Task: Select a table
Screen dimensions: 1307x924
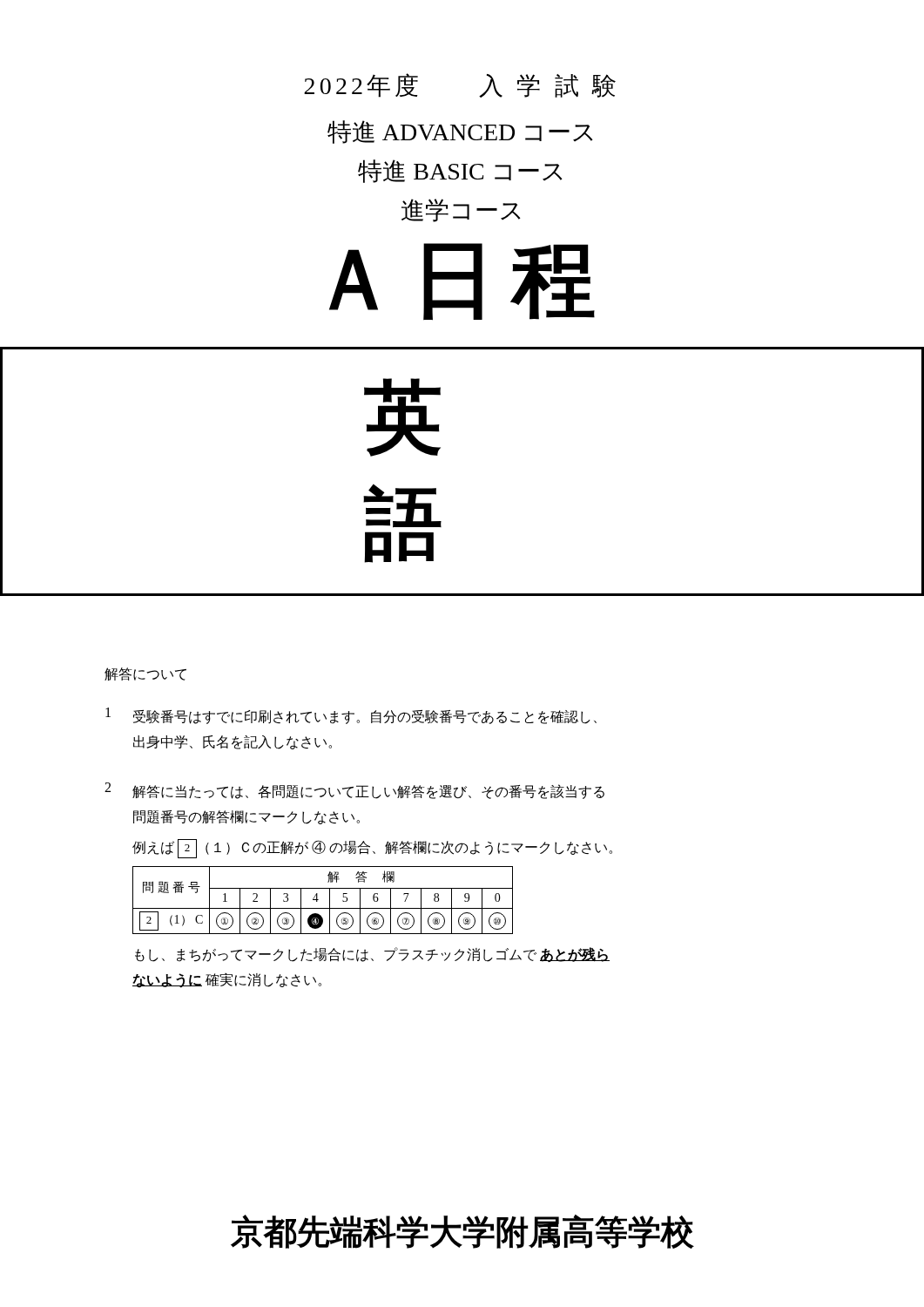Action: click(x=323, y=901)
